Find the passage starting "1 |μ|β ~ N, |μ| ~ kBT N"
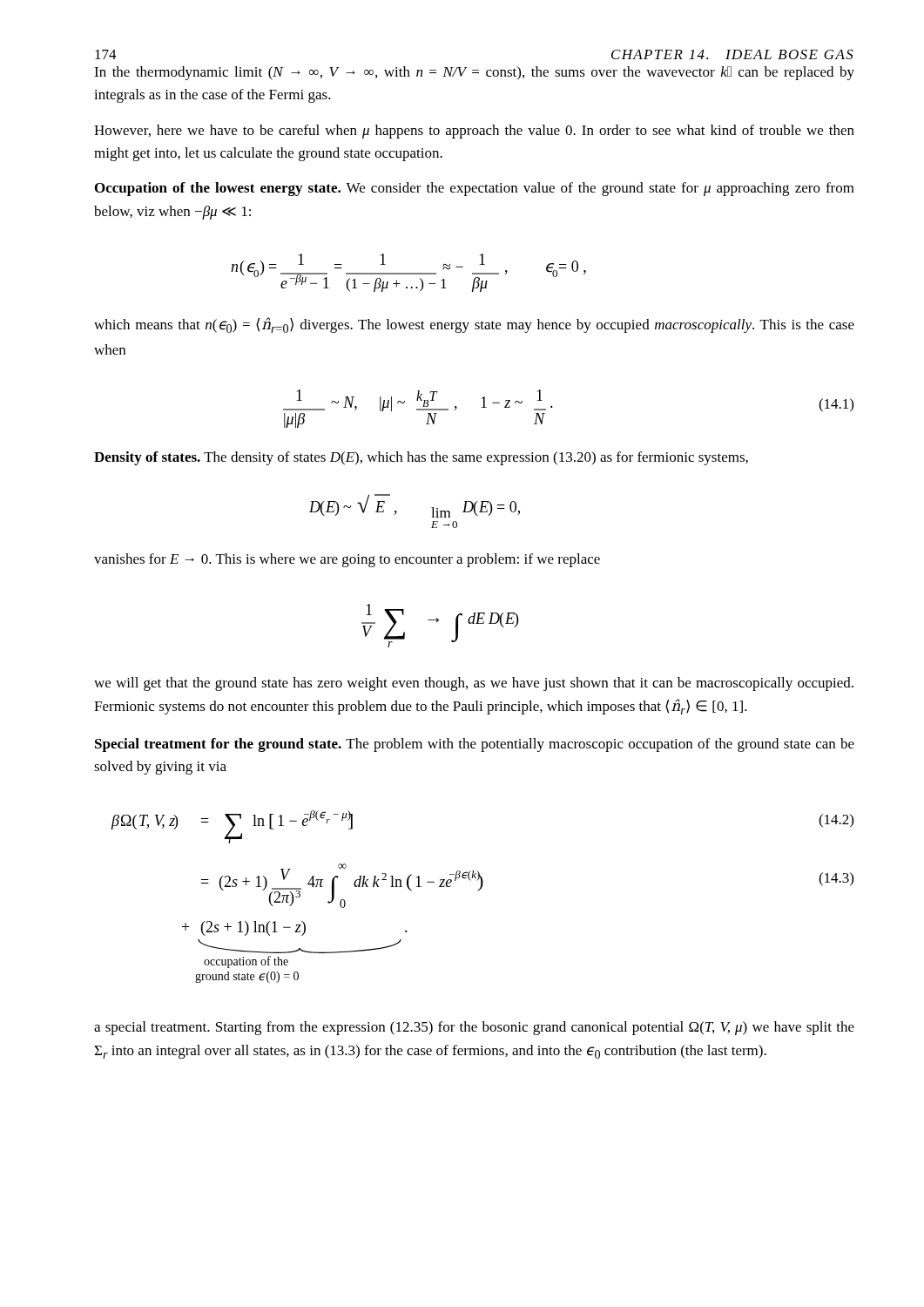The height and width of the screenshot is (1307, 924). (560, 404)
